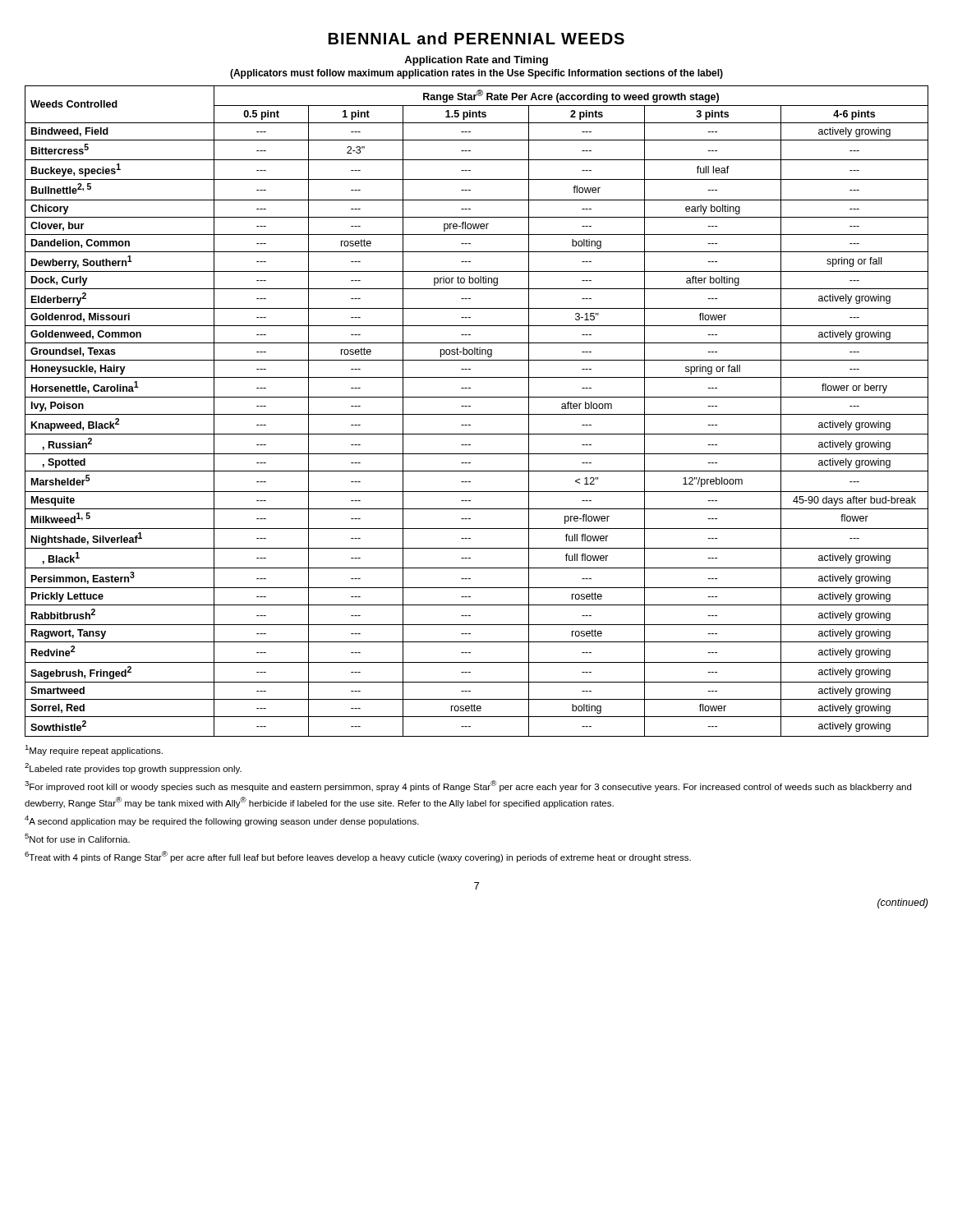Locate the table
This screenshot has height=1232, width=953.
476,411
